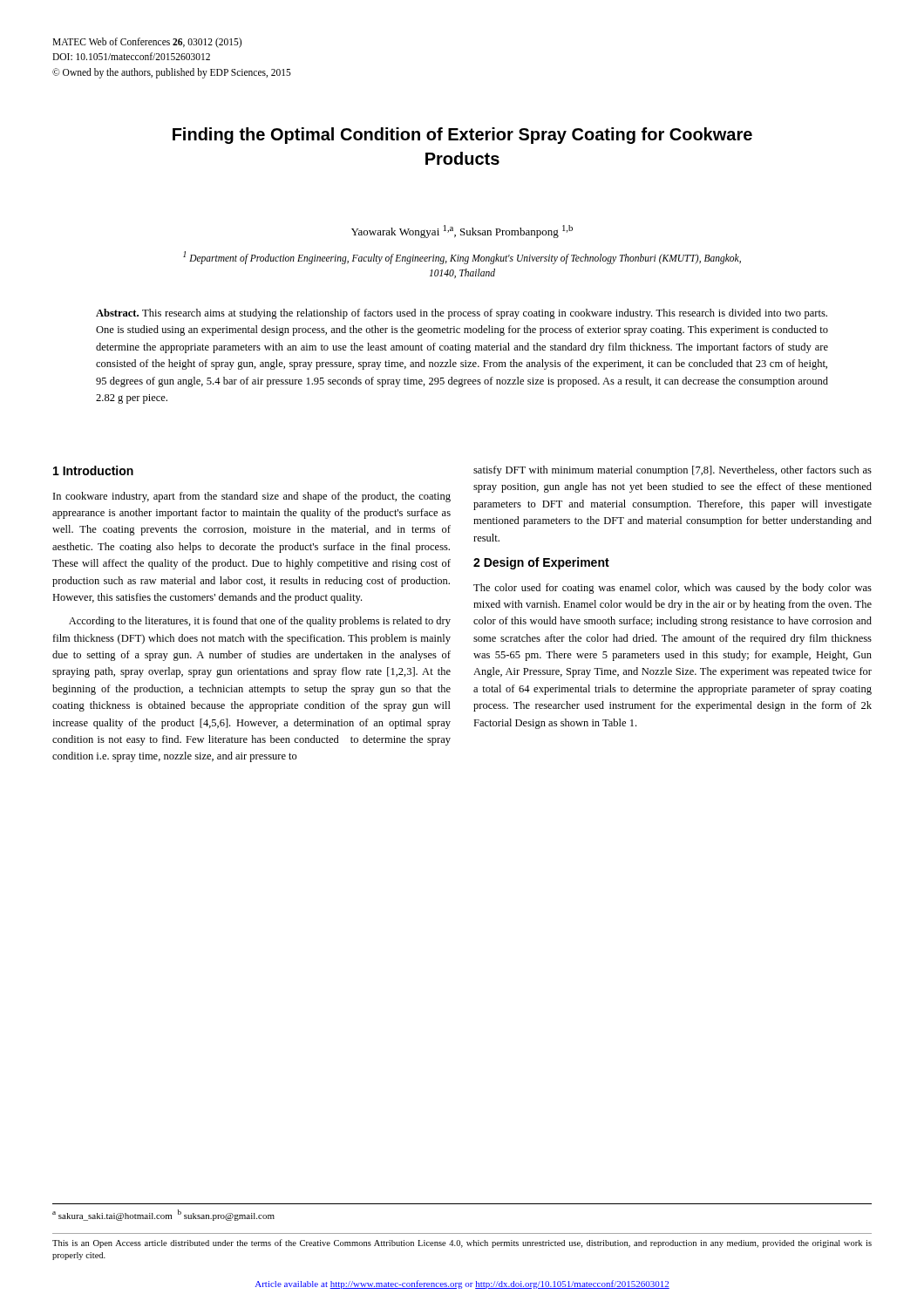Find the region starting "Abstract. This research aims at studying the"
Image resolution: width=924 pixels, height=1308 pixels.
(x=462, y=355)
